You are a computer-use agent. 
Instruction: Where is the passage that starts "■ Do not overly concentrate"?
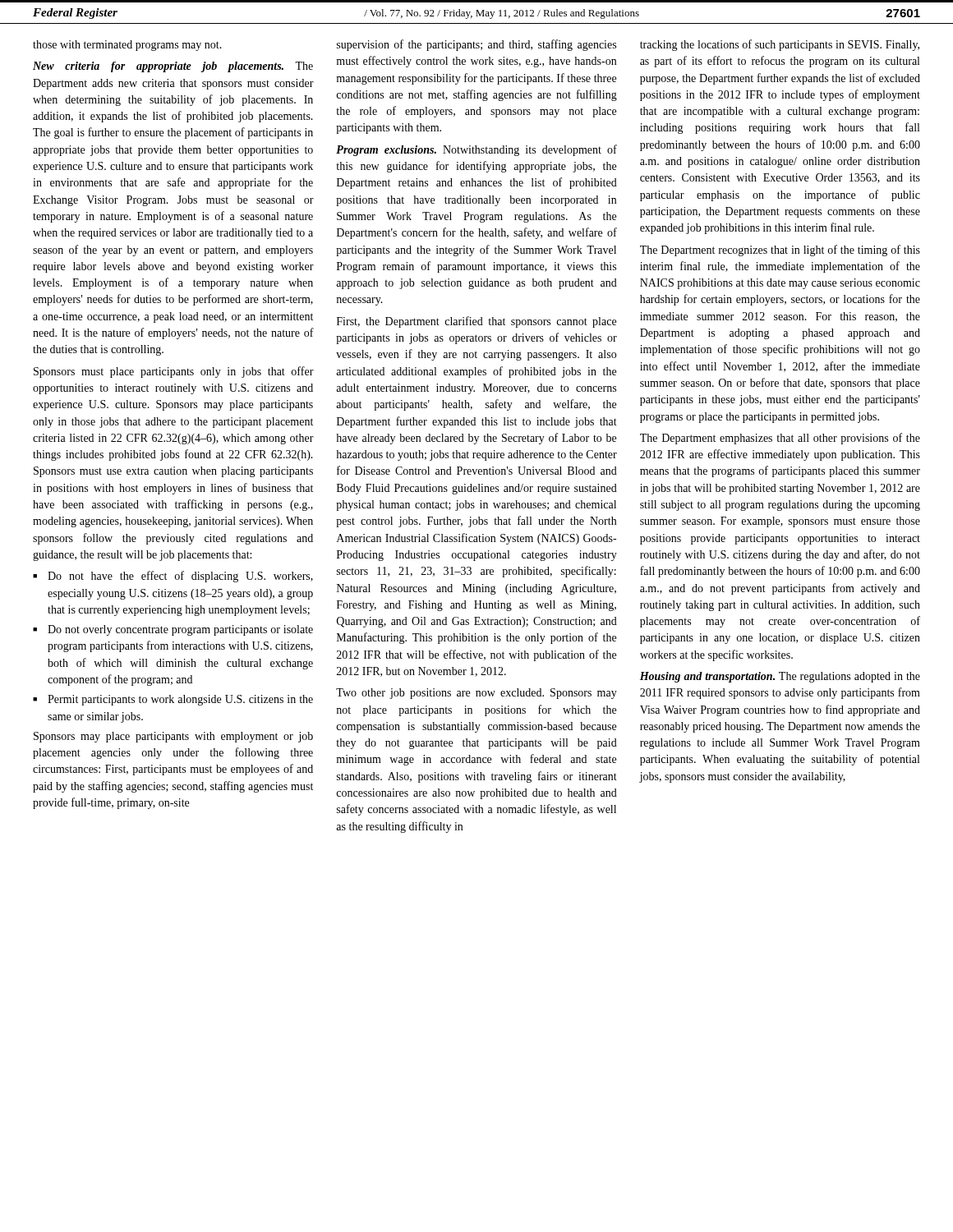coord(173,655)
